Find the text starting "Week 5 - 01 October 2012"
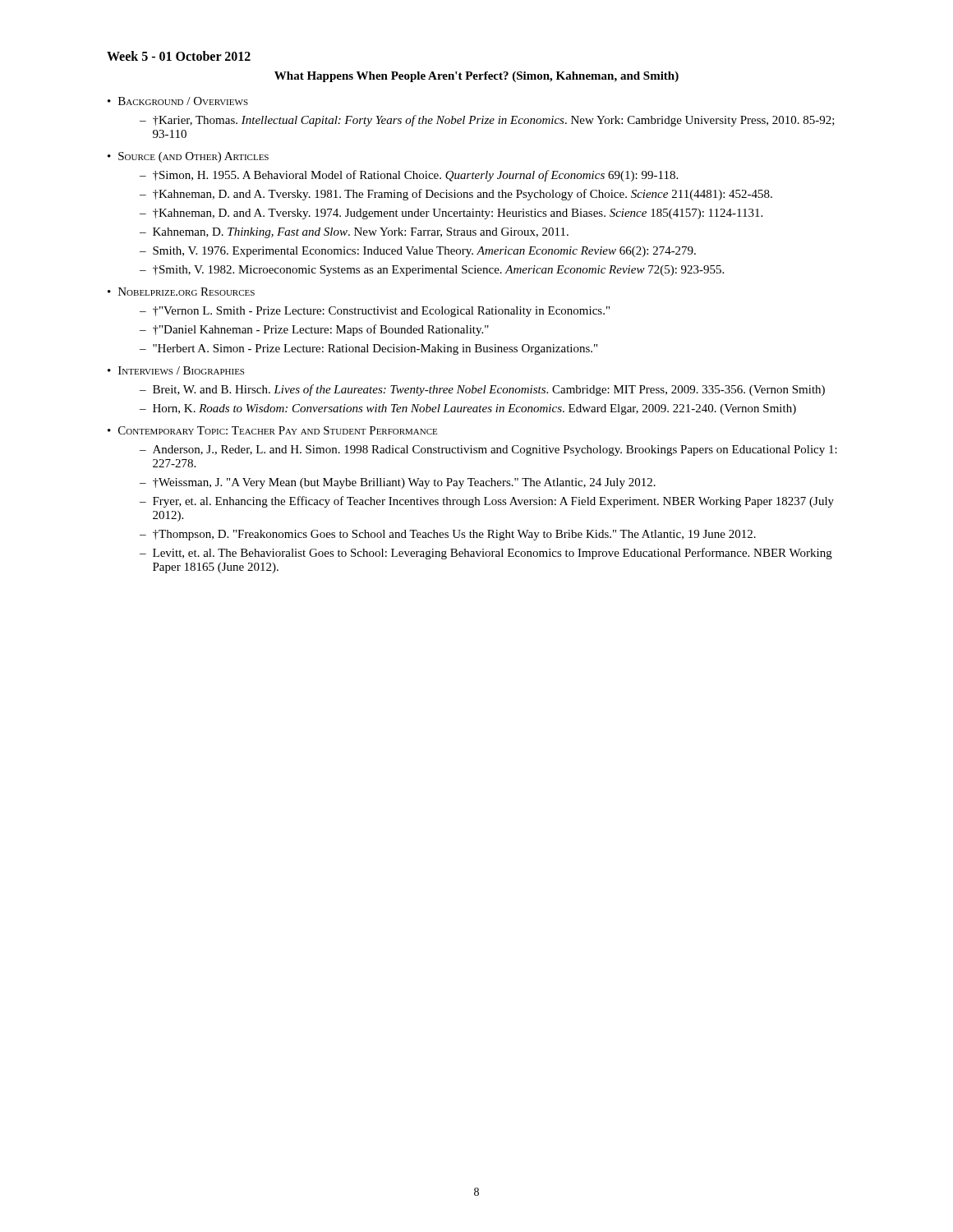The image size is (953, 1232). click(x=179, y=56)
